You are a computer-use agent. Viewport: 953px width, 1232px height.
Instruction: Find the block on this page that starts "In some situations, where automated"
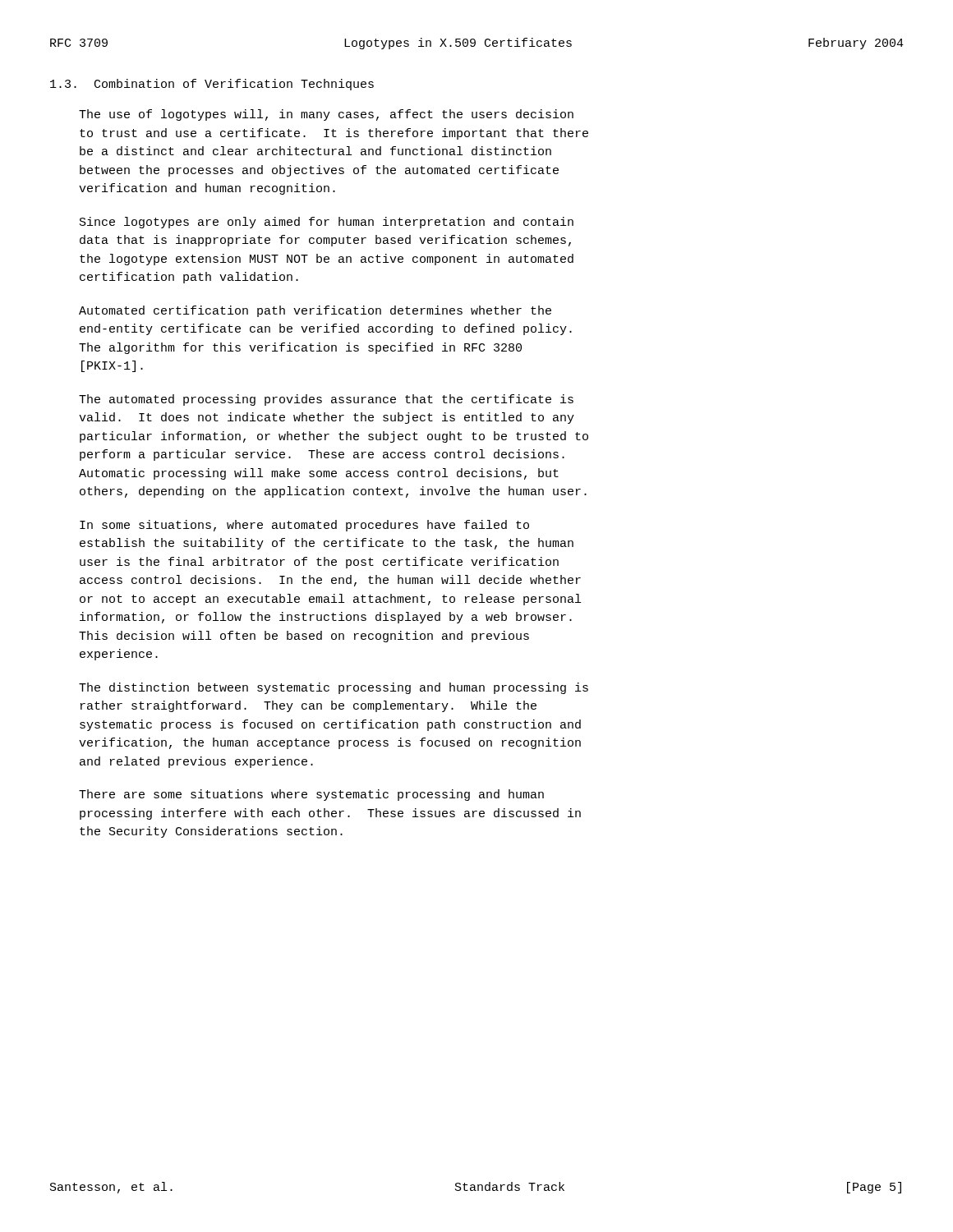[330, 590]
